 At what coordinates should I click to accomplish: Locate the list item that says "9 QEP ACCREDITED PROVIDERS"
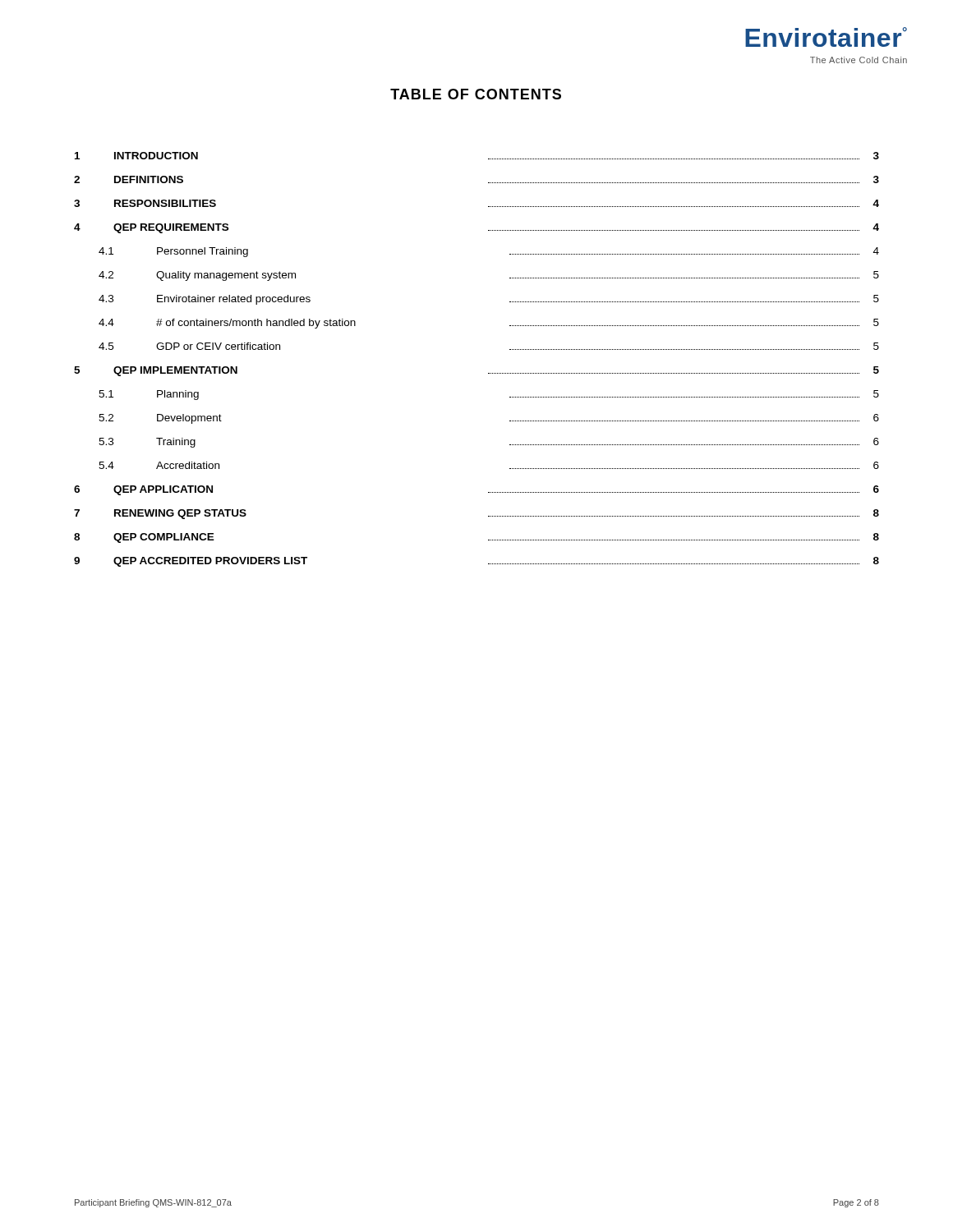click(x=209, y=562)
